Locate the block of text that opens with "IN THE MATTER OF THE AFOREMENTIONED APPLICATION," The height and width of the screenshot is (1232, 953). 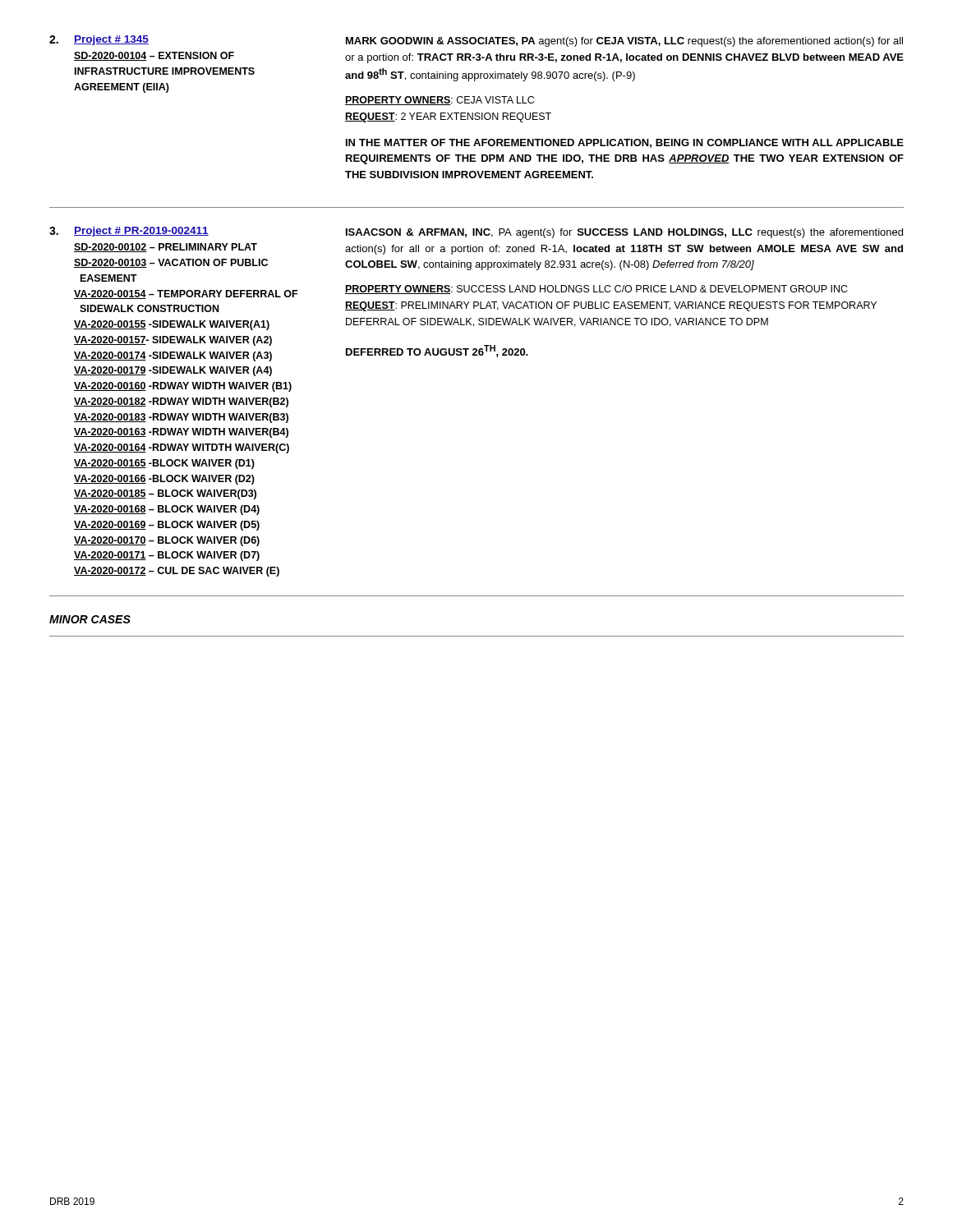tap(624, 159)
